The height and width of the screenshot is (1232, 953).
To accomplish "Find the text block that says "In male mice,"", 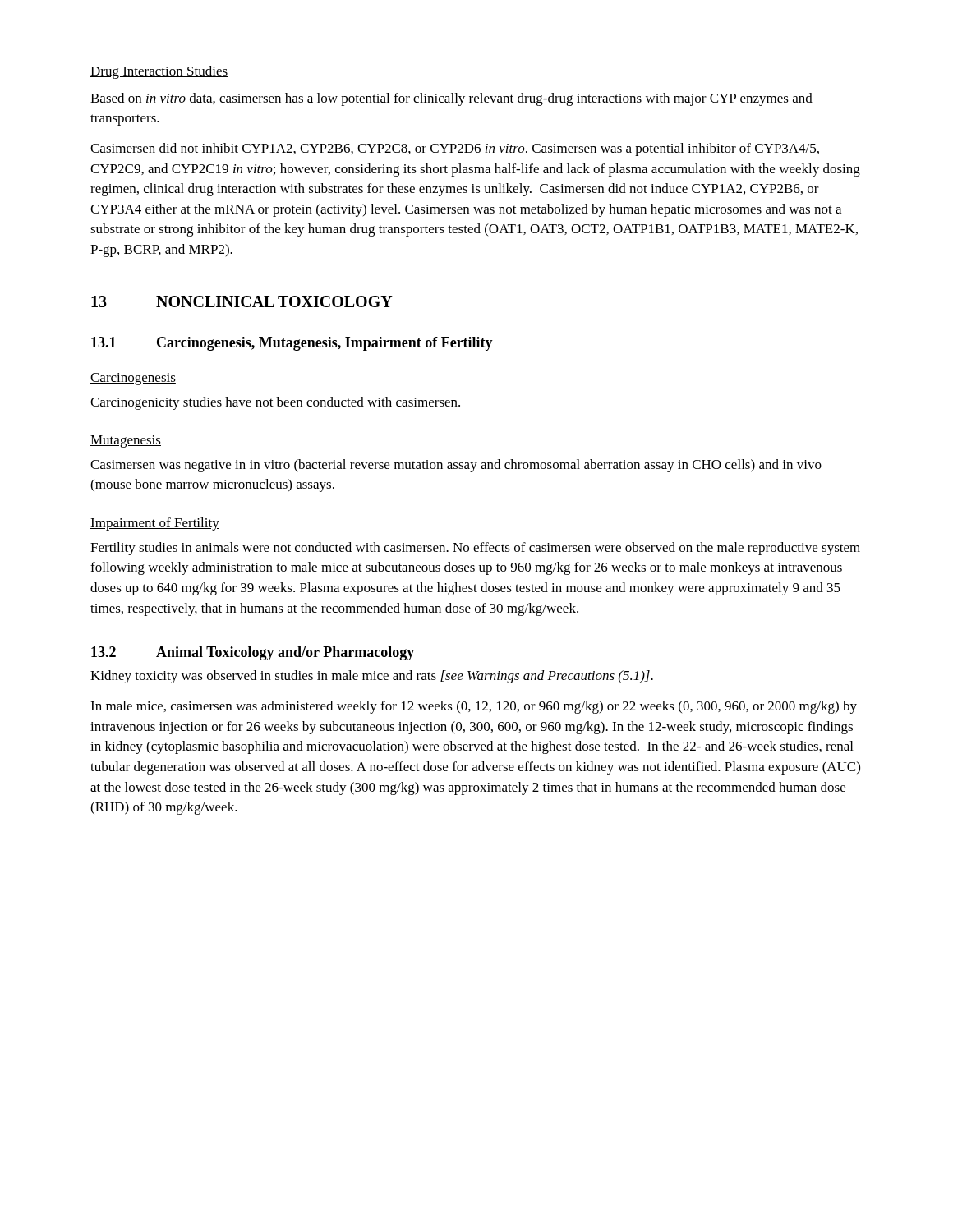I will (x=476, y=757).
